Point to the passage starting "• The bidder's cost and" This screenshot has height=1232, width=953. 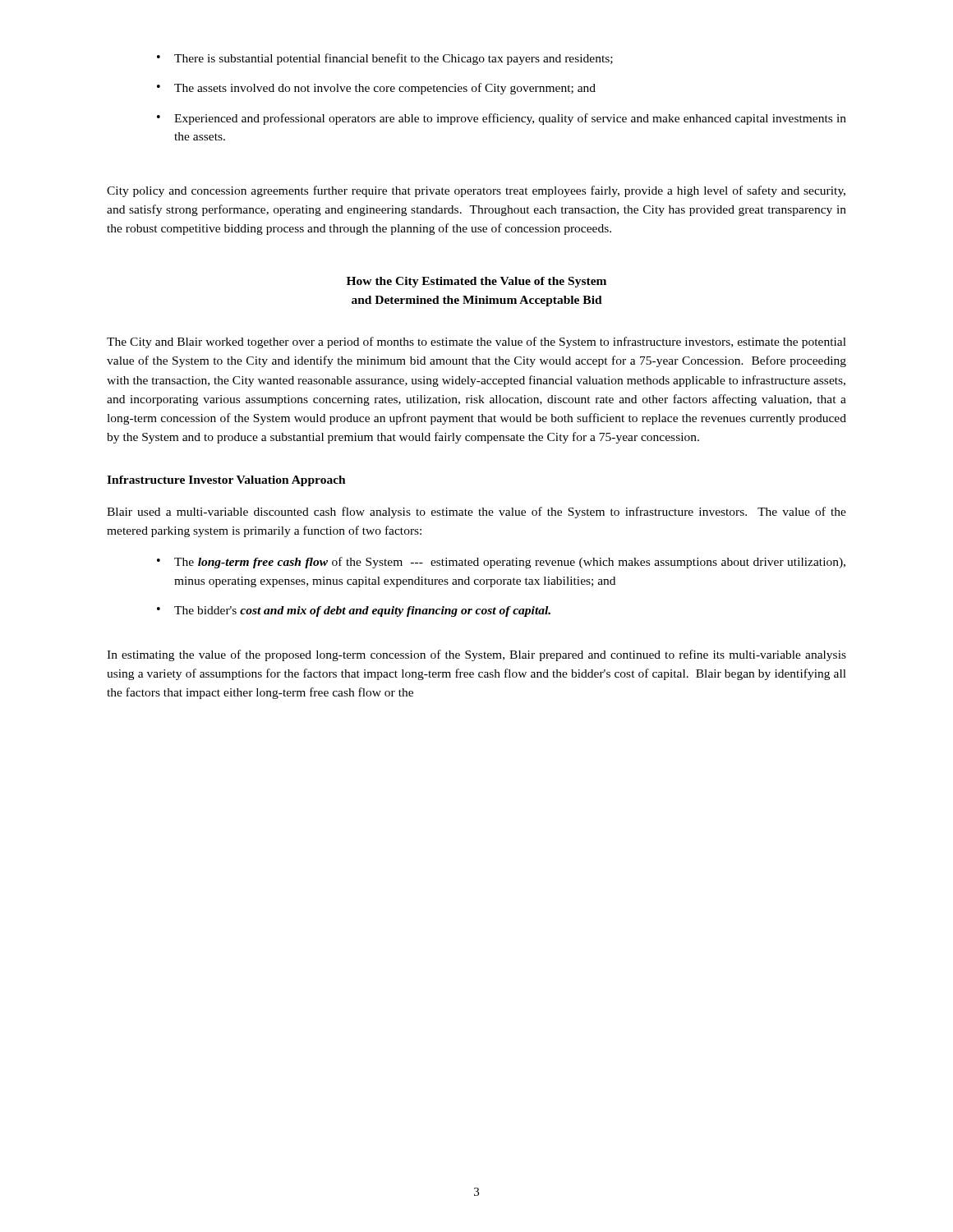coord(501,611)
